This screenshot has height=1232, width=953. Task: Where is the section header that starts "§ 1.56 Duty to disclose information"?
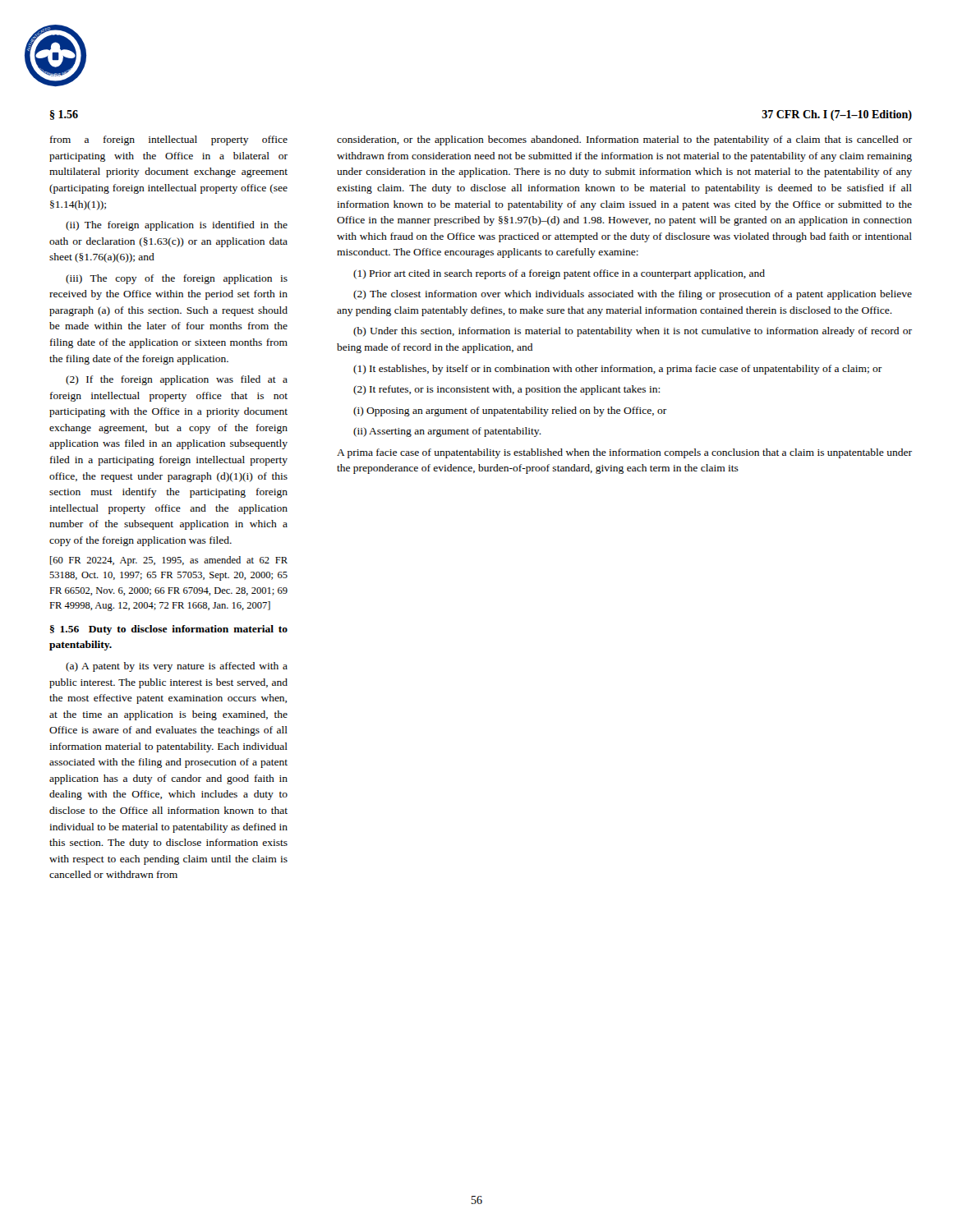[x=168, y=637]
